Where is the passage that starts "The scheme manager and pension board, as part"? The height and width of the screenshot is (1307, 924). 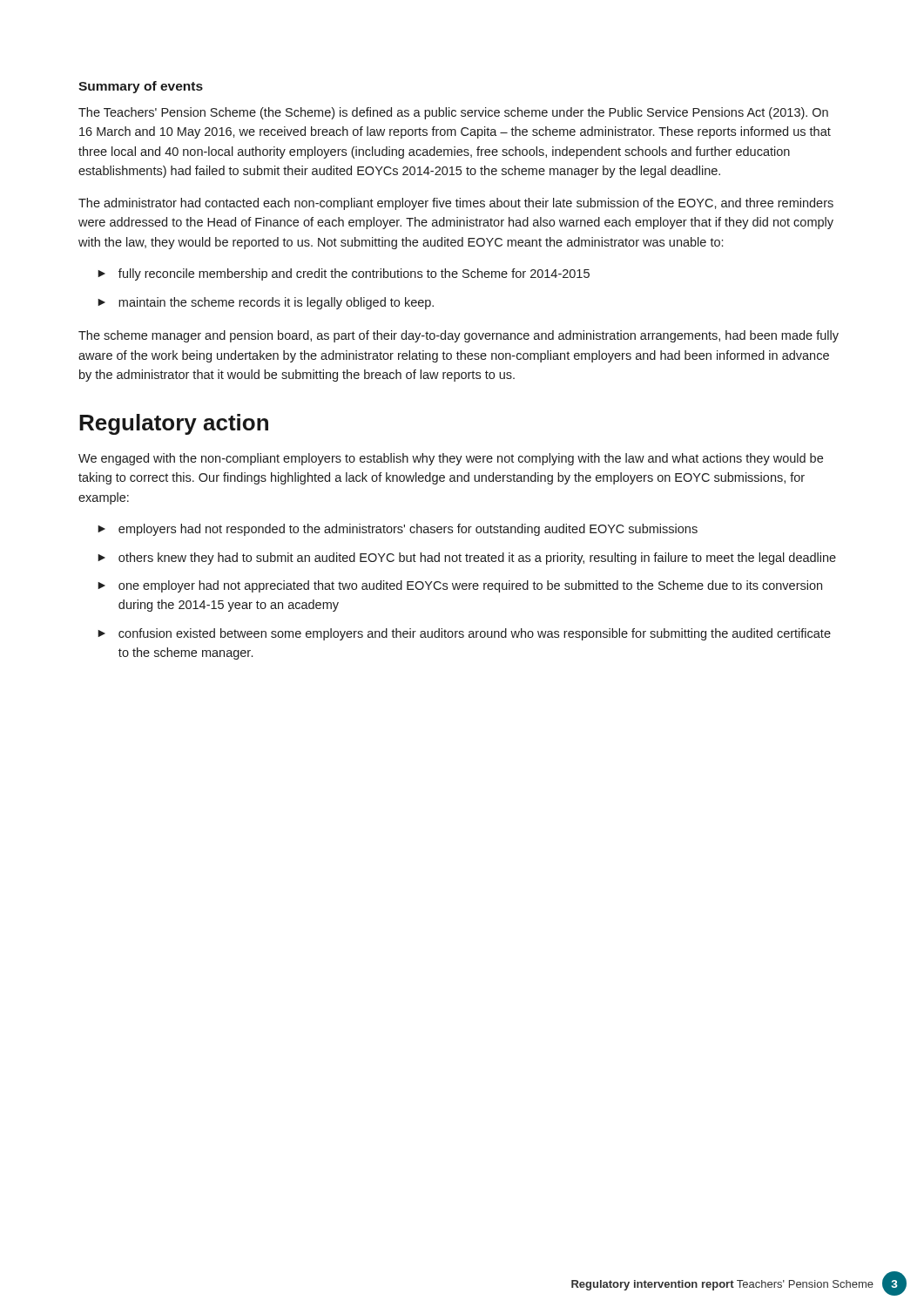(458, 355)
